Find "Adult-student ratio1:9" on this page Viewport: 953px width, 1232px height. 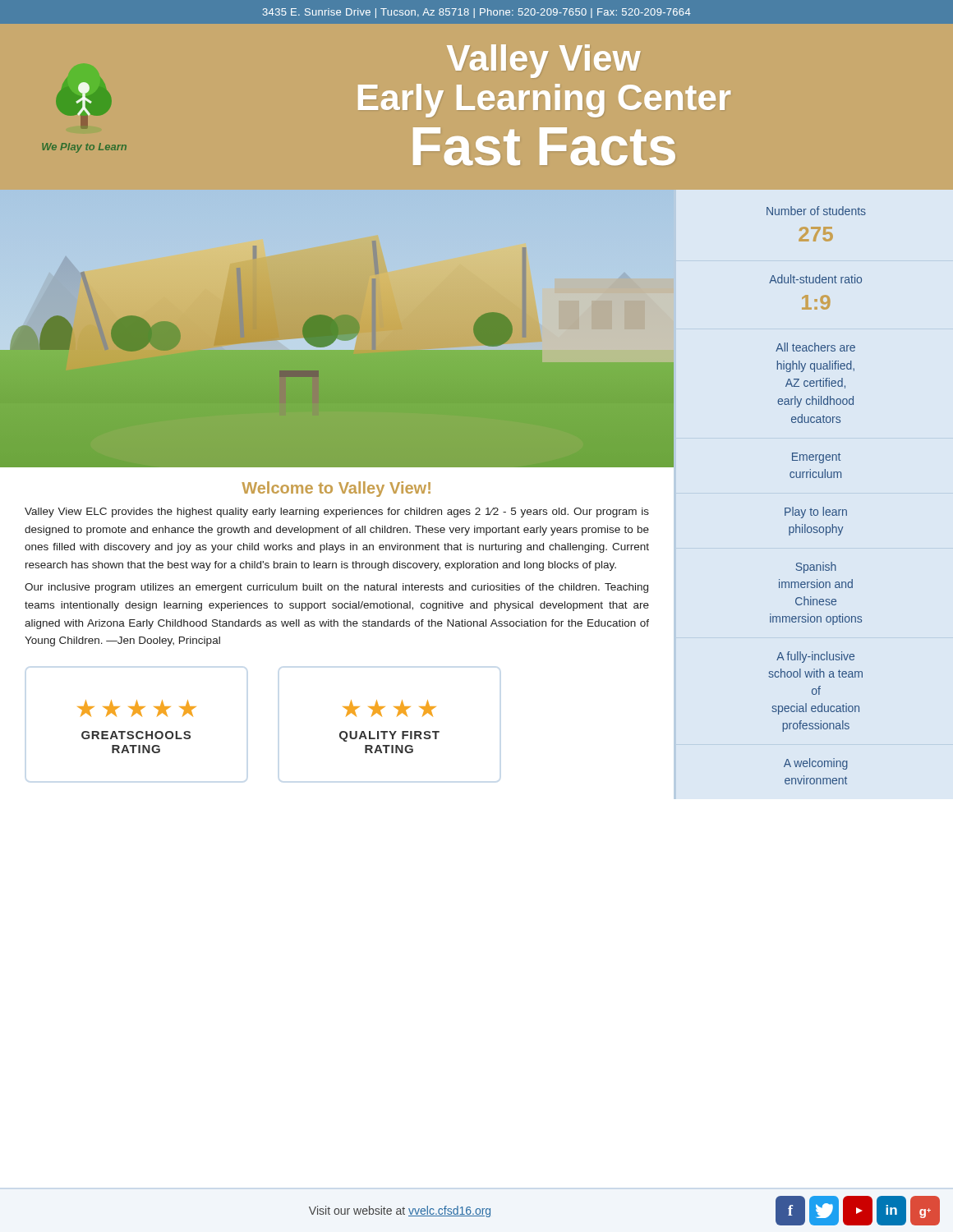click(x=816, y=294)
